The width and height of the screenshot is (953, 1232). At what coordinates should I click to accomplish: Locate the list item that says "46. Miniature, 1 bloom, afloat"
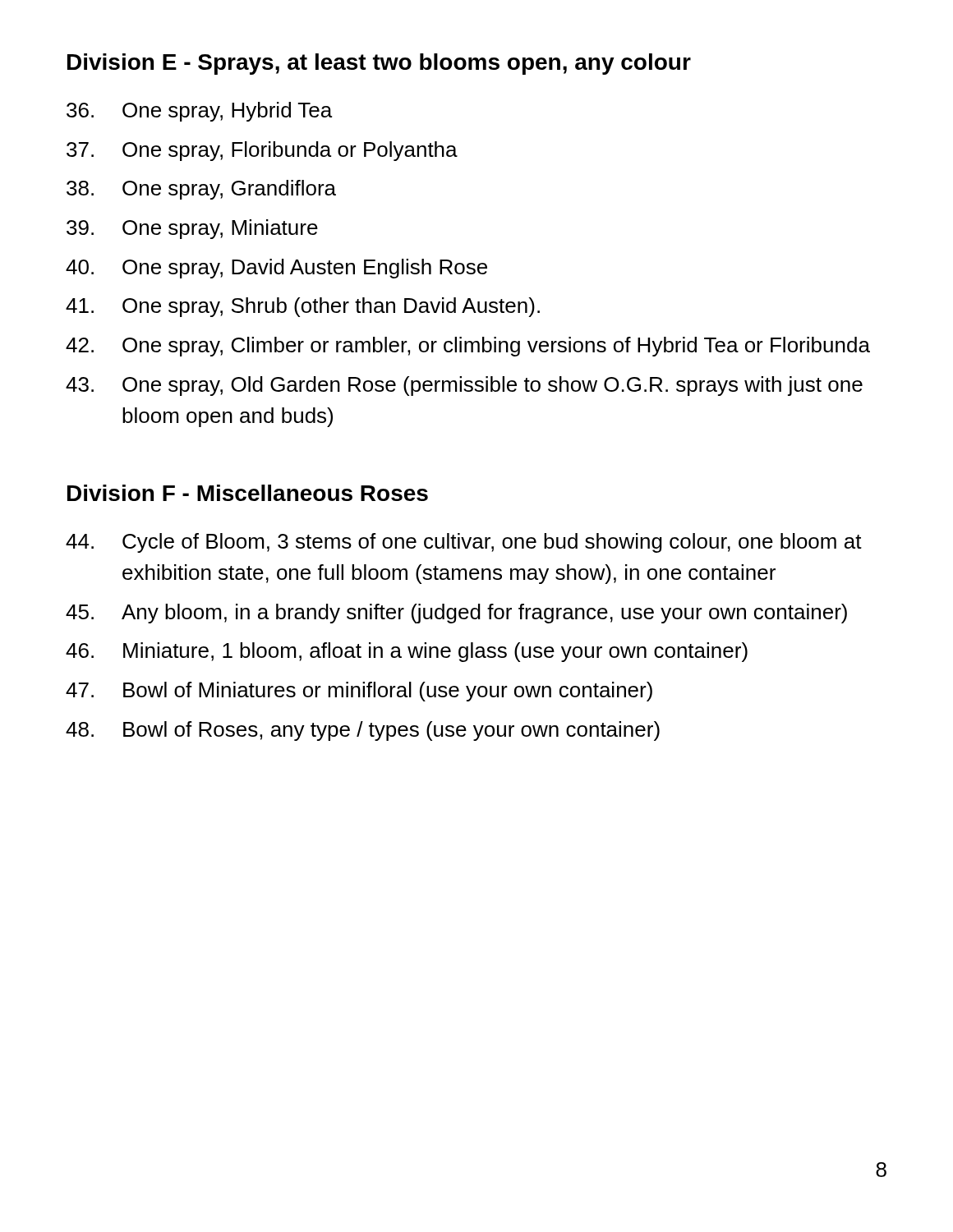[x=476, y=651]
